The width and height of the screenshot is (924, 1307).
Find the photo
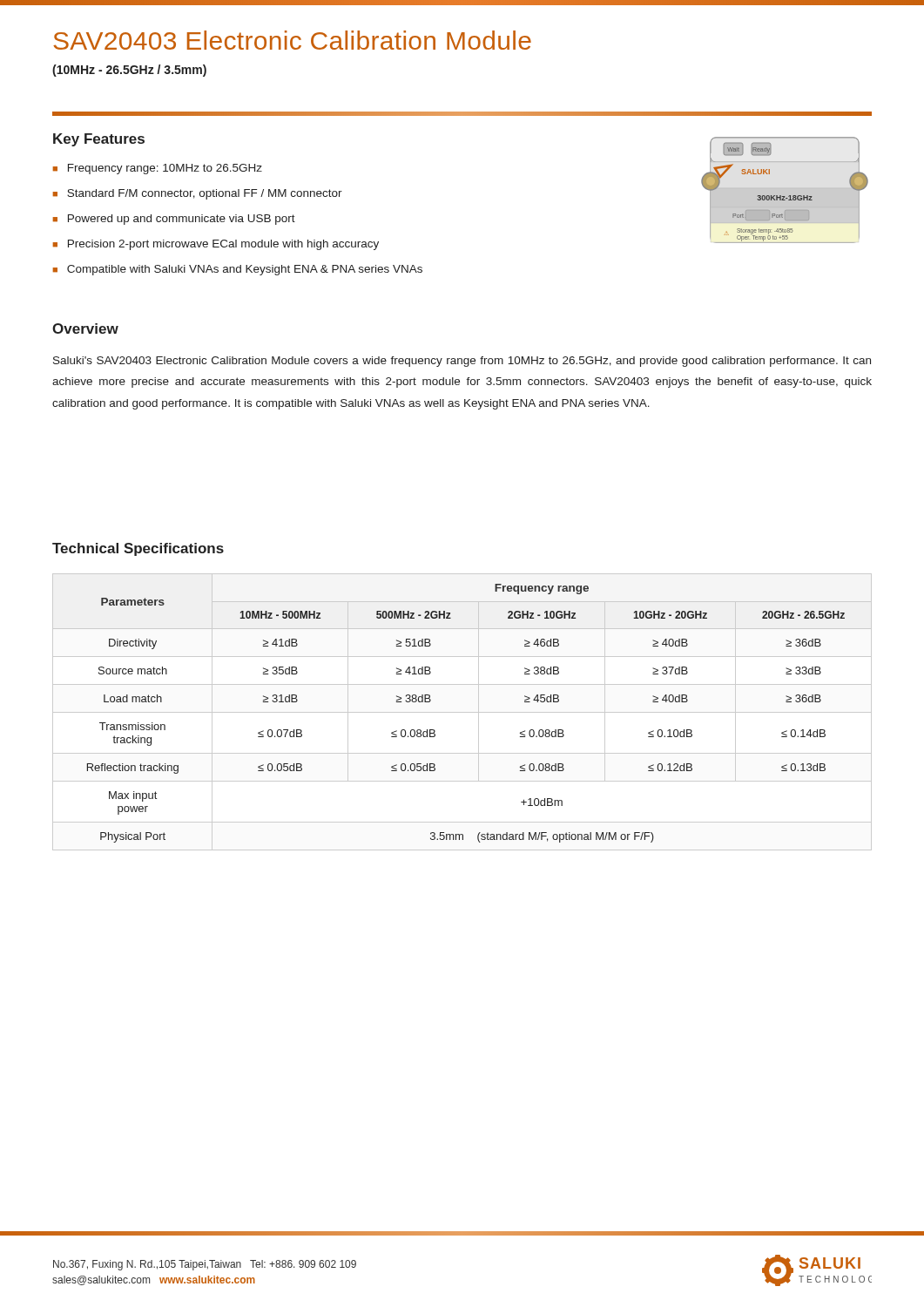click(785, 201)
